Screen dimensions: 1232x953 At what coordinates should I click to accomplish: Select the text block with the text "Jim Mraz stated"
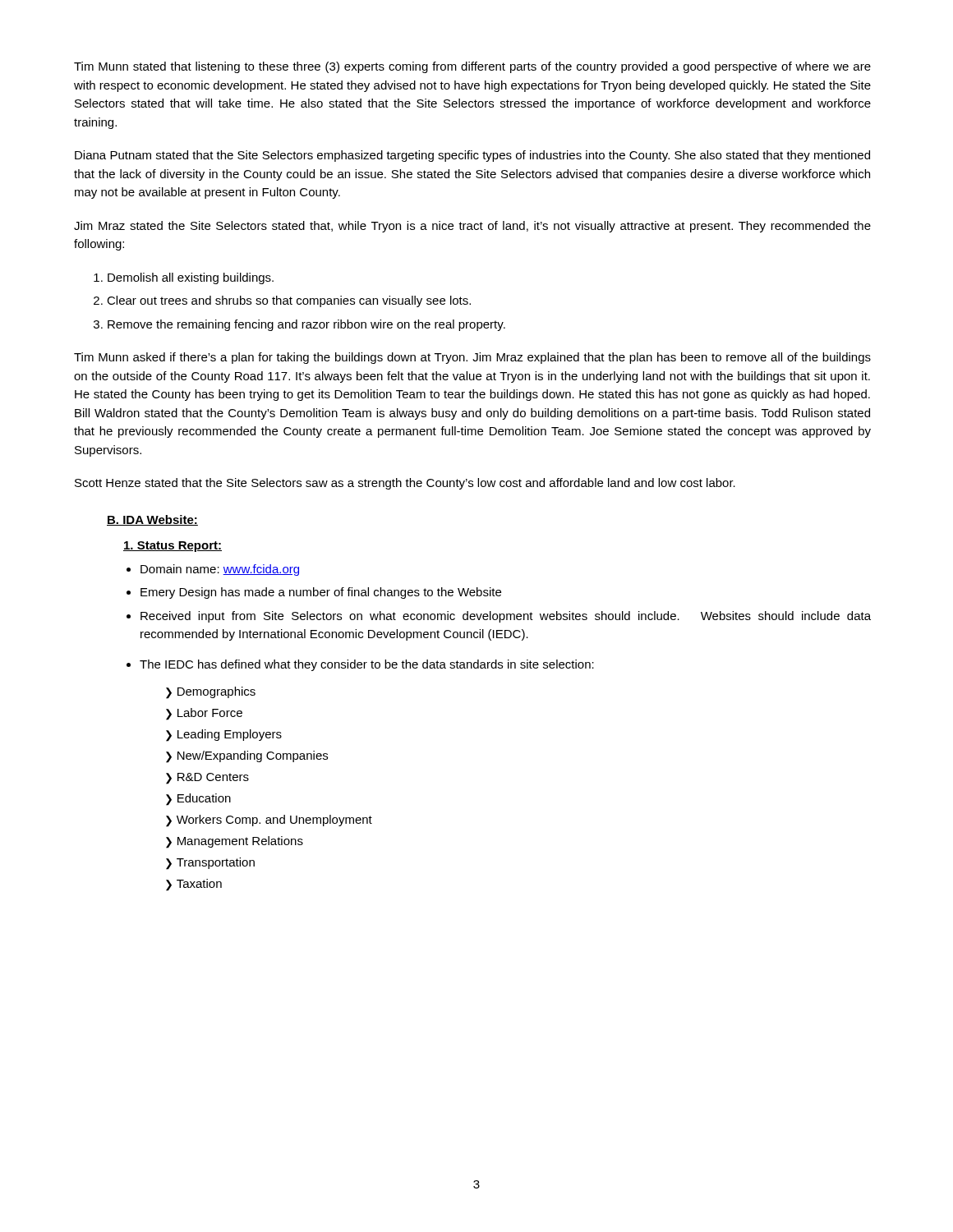(x=472, y=234)
